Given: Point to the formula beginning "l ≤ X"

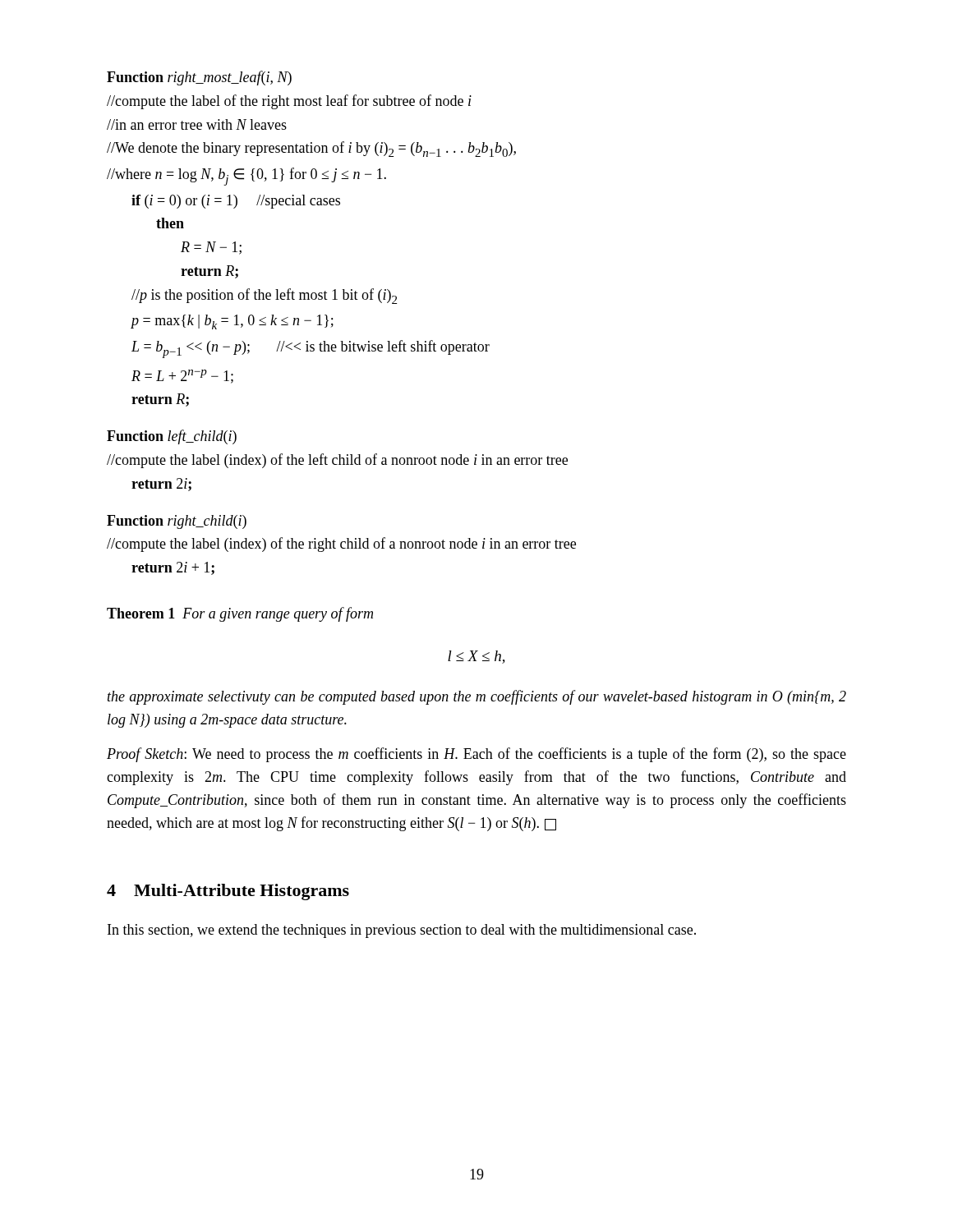Looking at the screenshot, I should (x=476, y=656).
